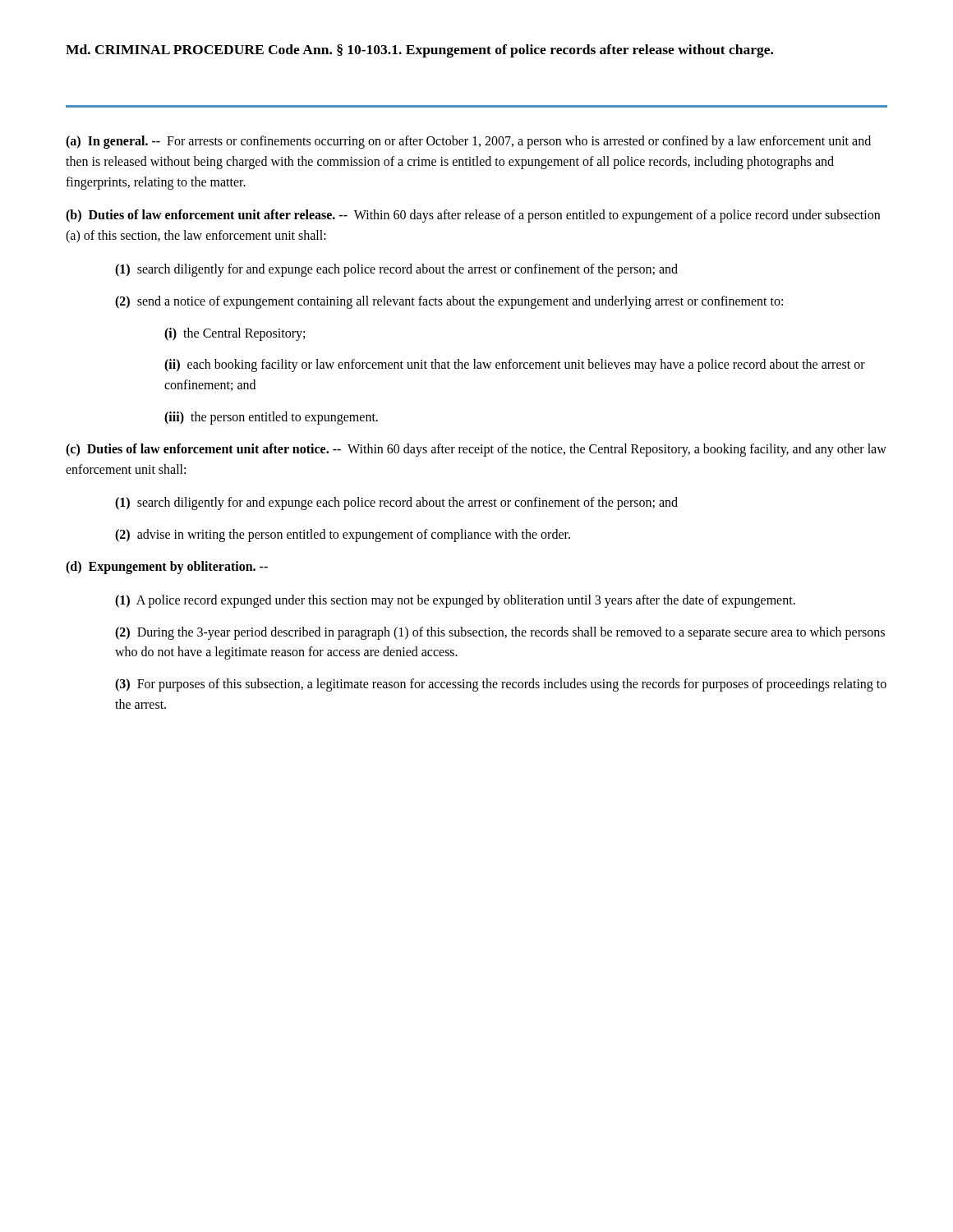Click on the text starting "(i) the Central Repository;"
Image resolution: width=953 pixels, height=1232 pixels.
235,333
